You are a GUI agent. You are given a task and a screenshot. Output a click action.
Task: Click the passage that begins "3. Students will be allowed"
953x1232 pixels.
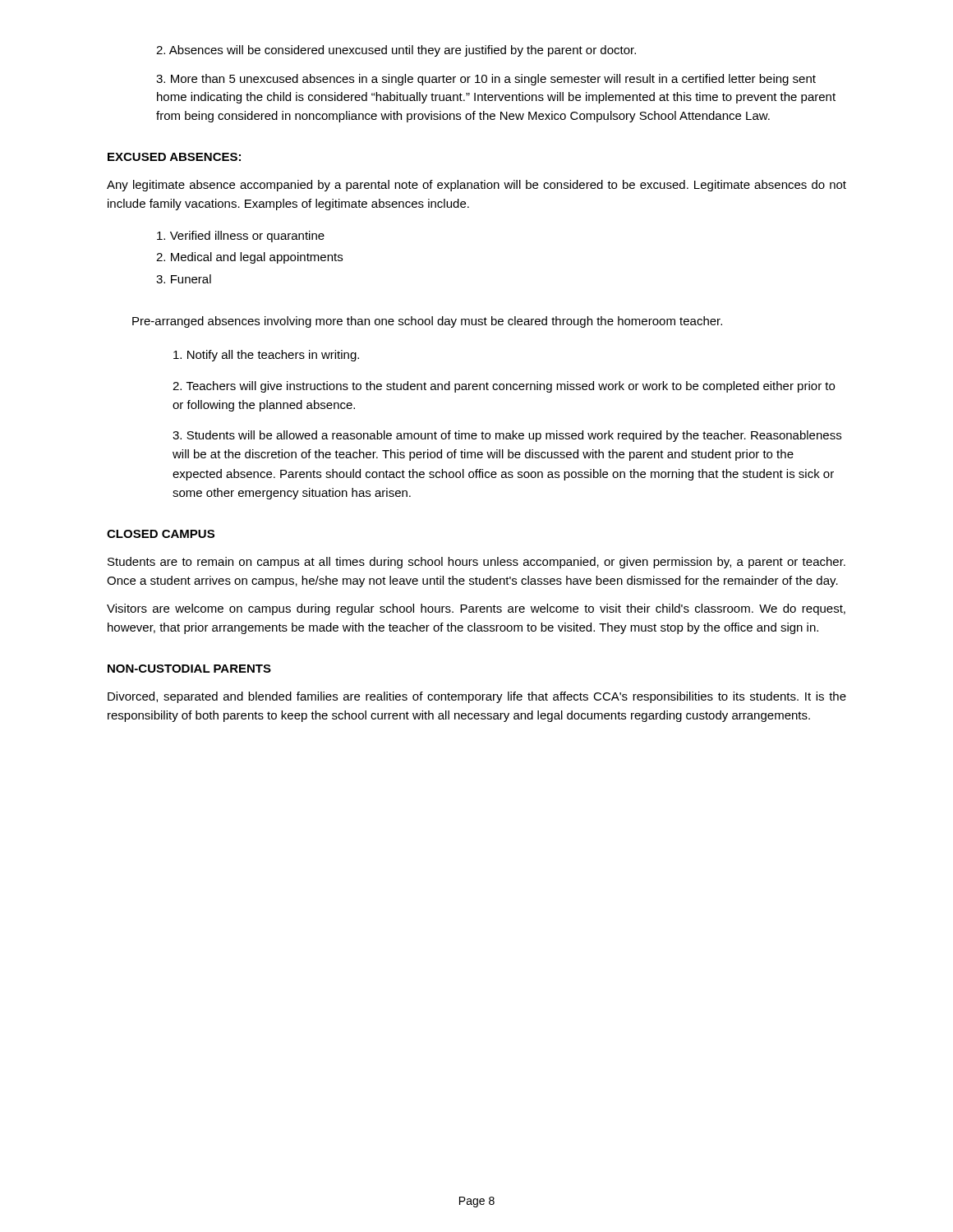(x=507, y=464)
